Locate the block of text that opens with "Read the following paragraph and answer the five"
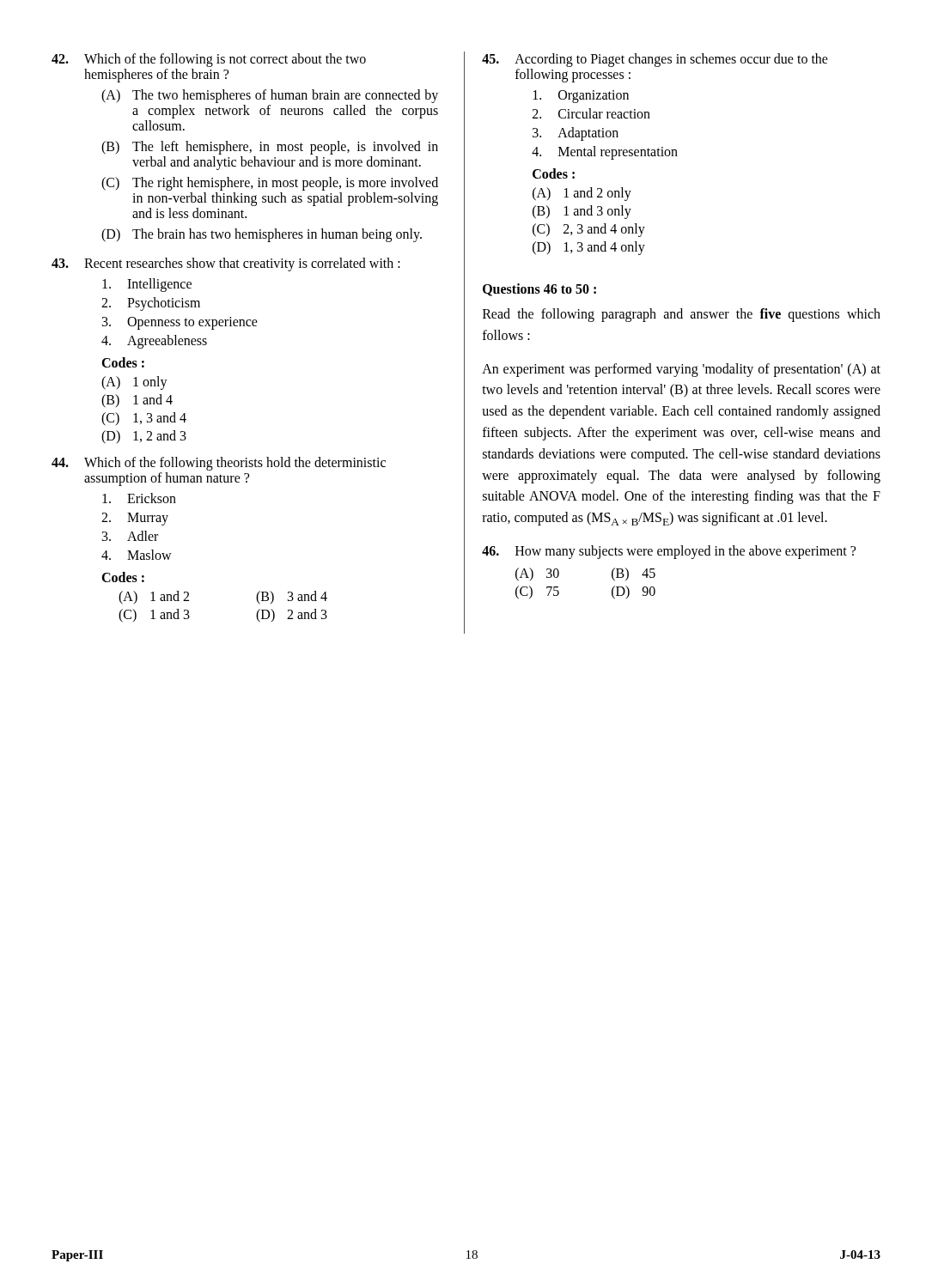Image resolution: width=932 pixels, height=1288 pixels. click(x=681, y=325)
